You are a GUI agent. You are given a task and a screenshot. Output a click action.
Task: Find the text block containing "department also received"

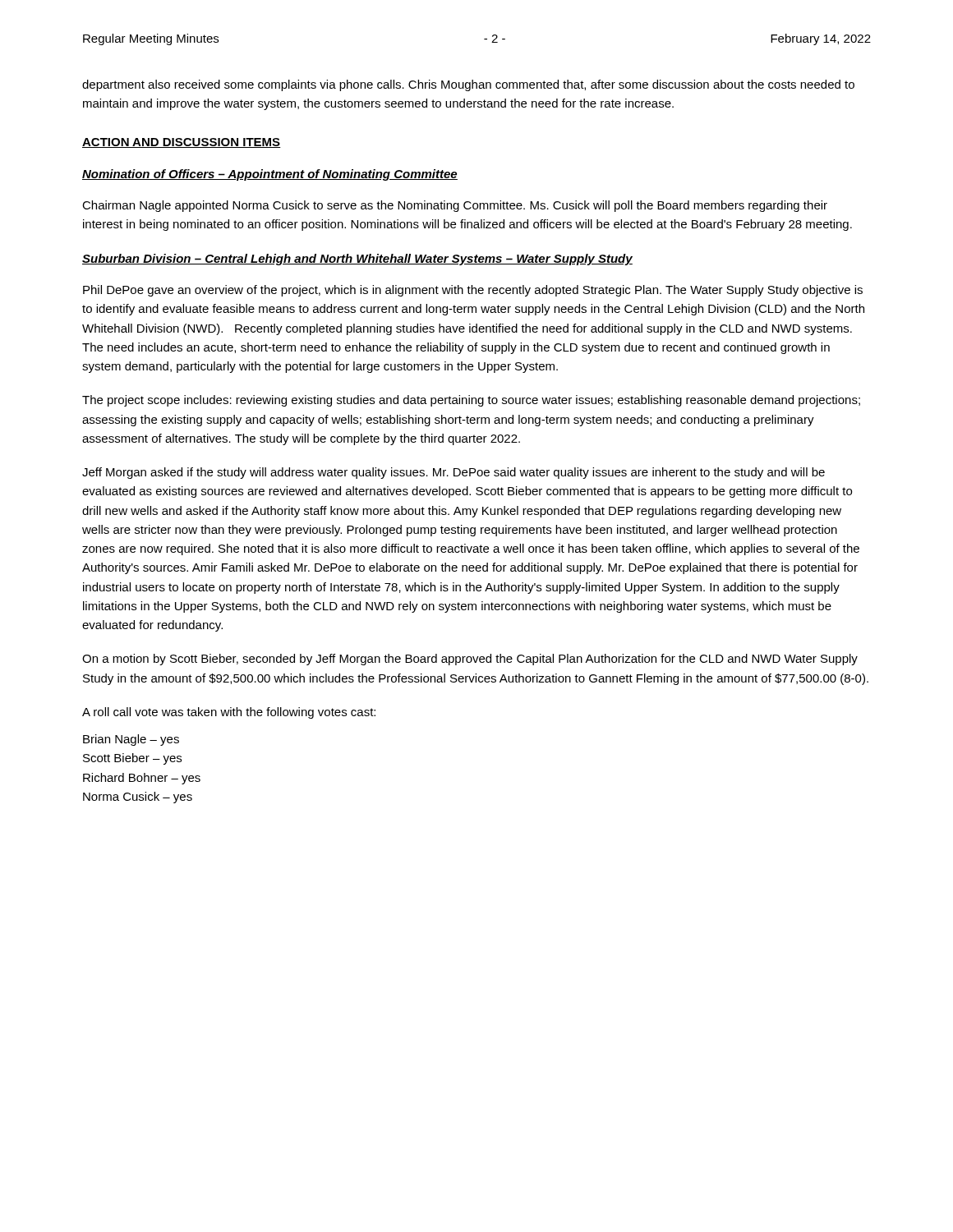[x=468, y=94]
